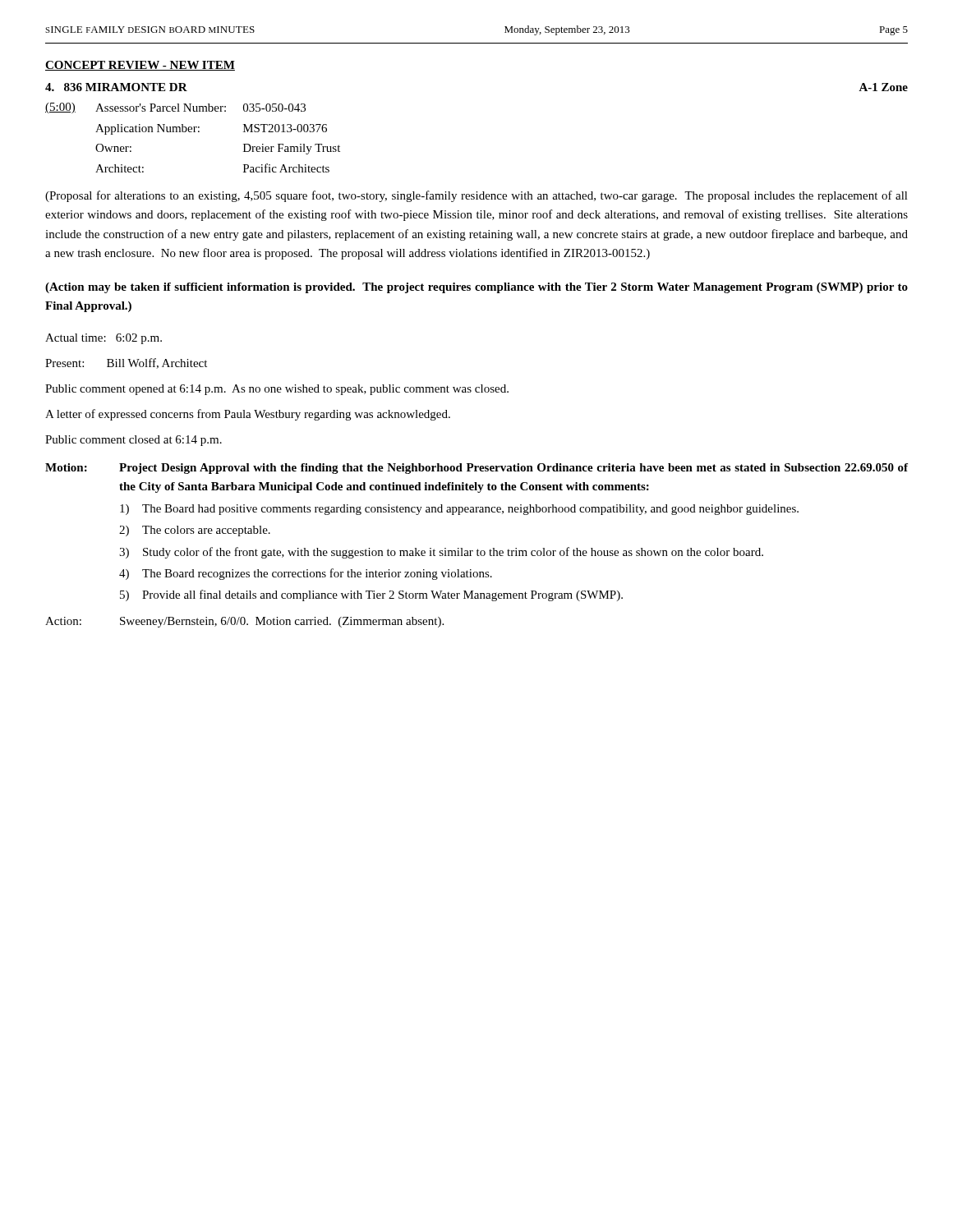This screenshot has height=1232, width=953.
Task: Locate the title containing "A-1 Zone"
Action: [x=883, y=87]
